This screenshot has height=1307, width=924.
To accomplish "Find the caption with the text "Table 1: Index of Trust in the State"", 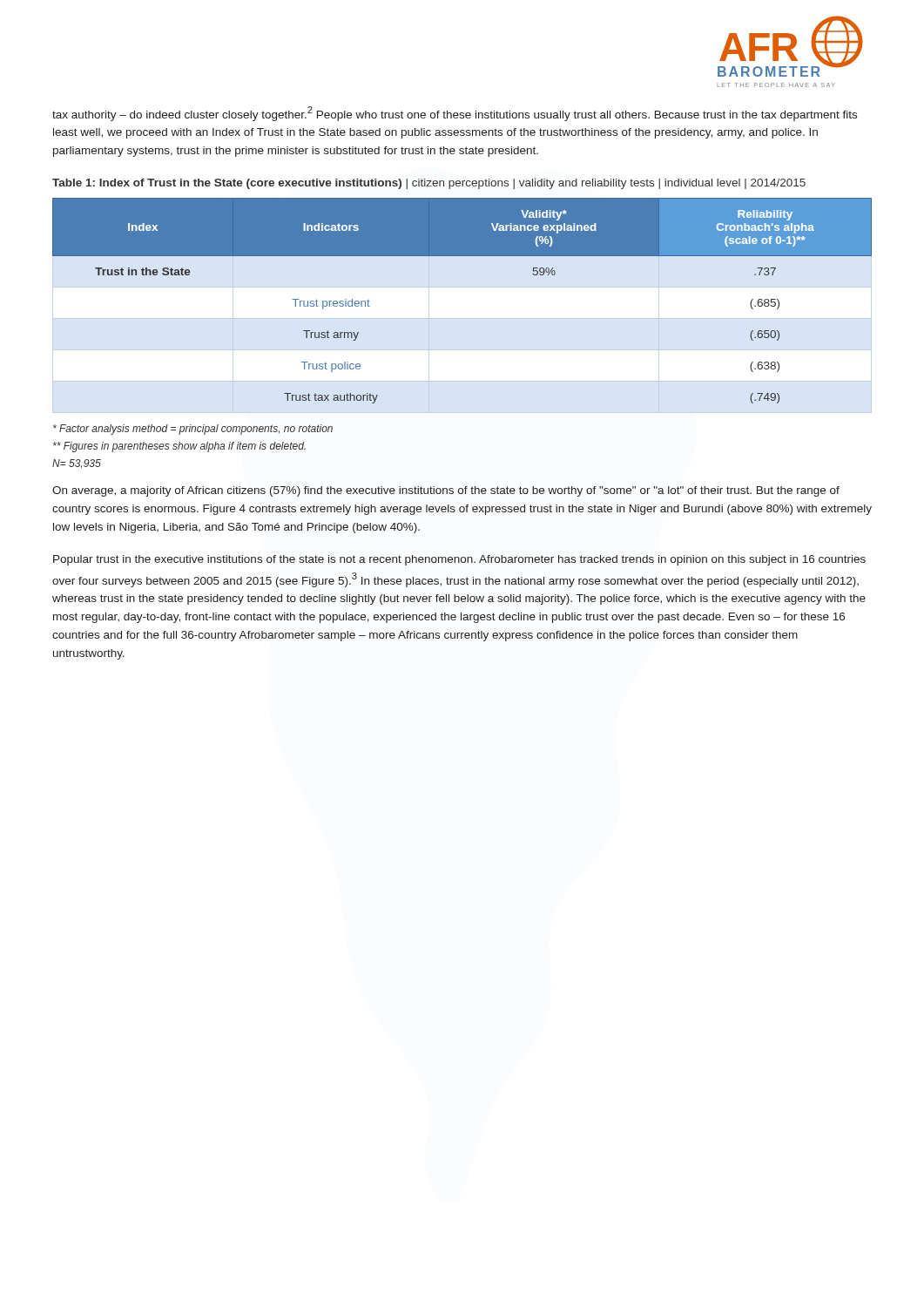I will coord(429,183).
